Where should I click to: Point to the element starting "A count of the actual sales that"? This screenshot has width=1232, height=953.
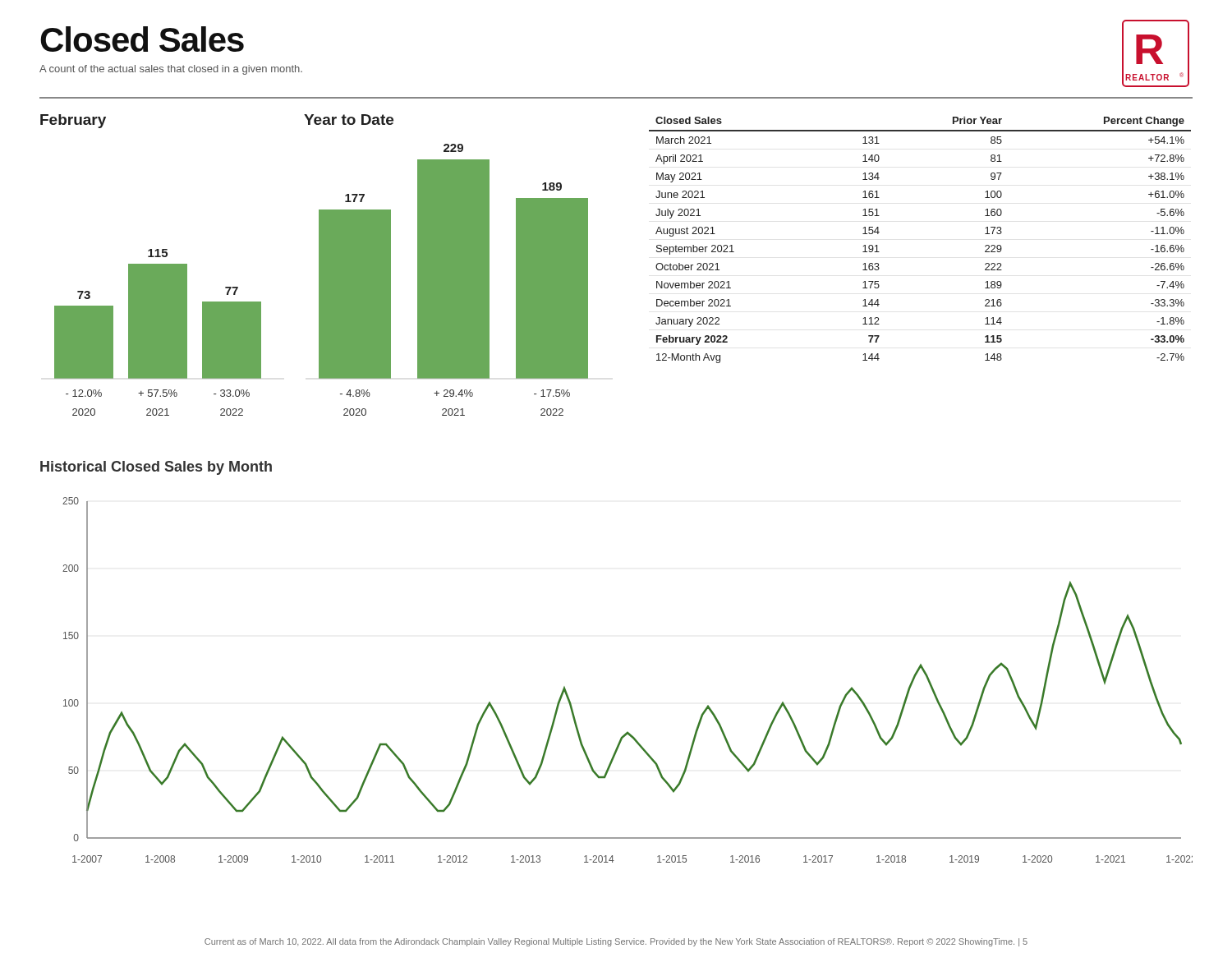pos(171,69)
